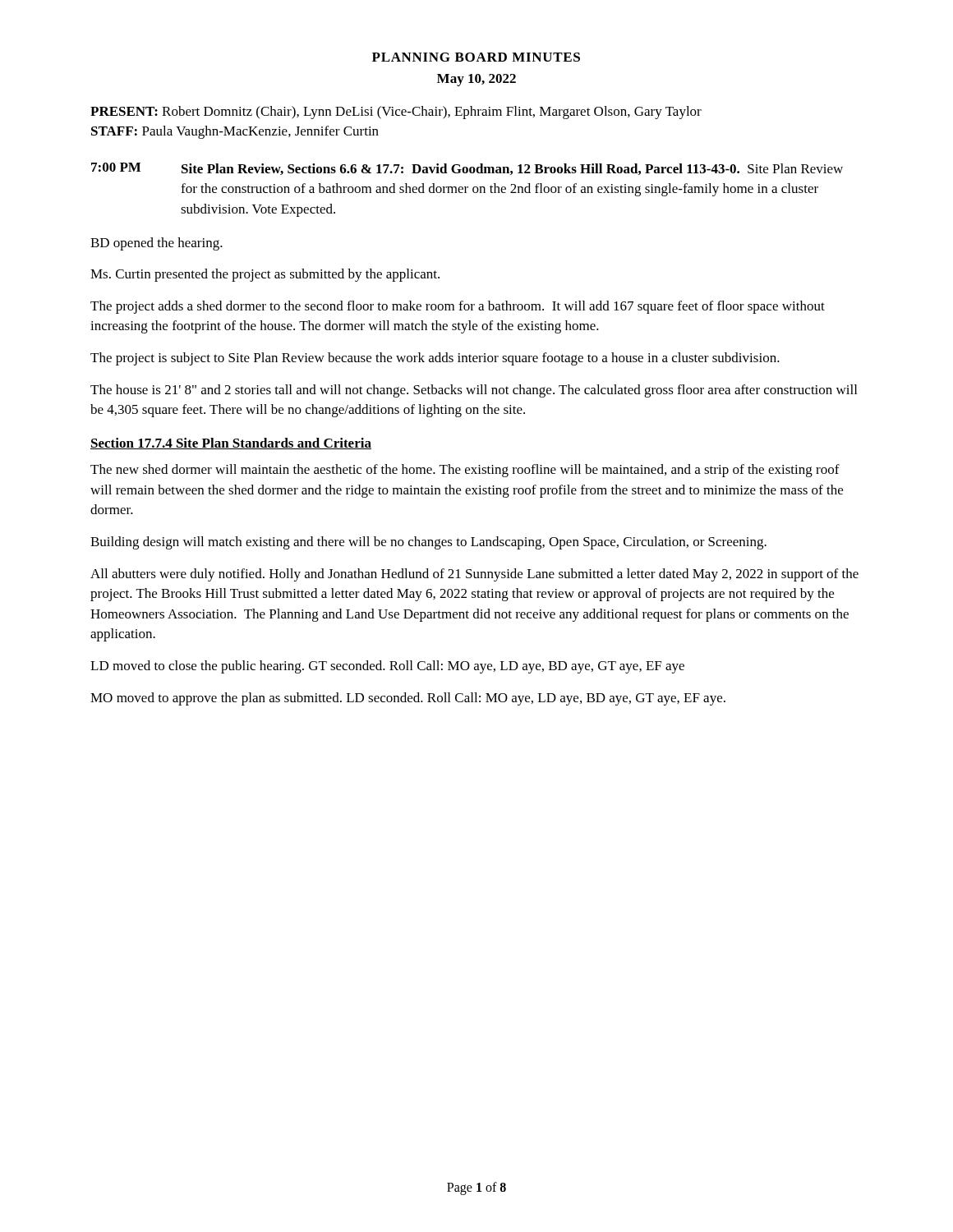Find the text starting "Section 17.7.4 Site"
Image resolution: width=953 pixels, height=1232 pixels.
pos(231,443)
